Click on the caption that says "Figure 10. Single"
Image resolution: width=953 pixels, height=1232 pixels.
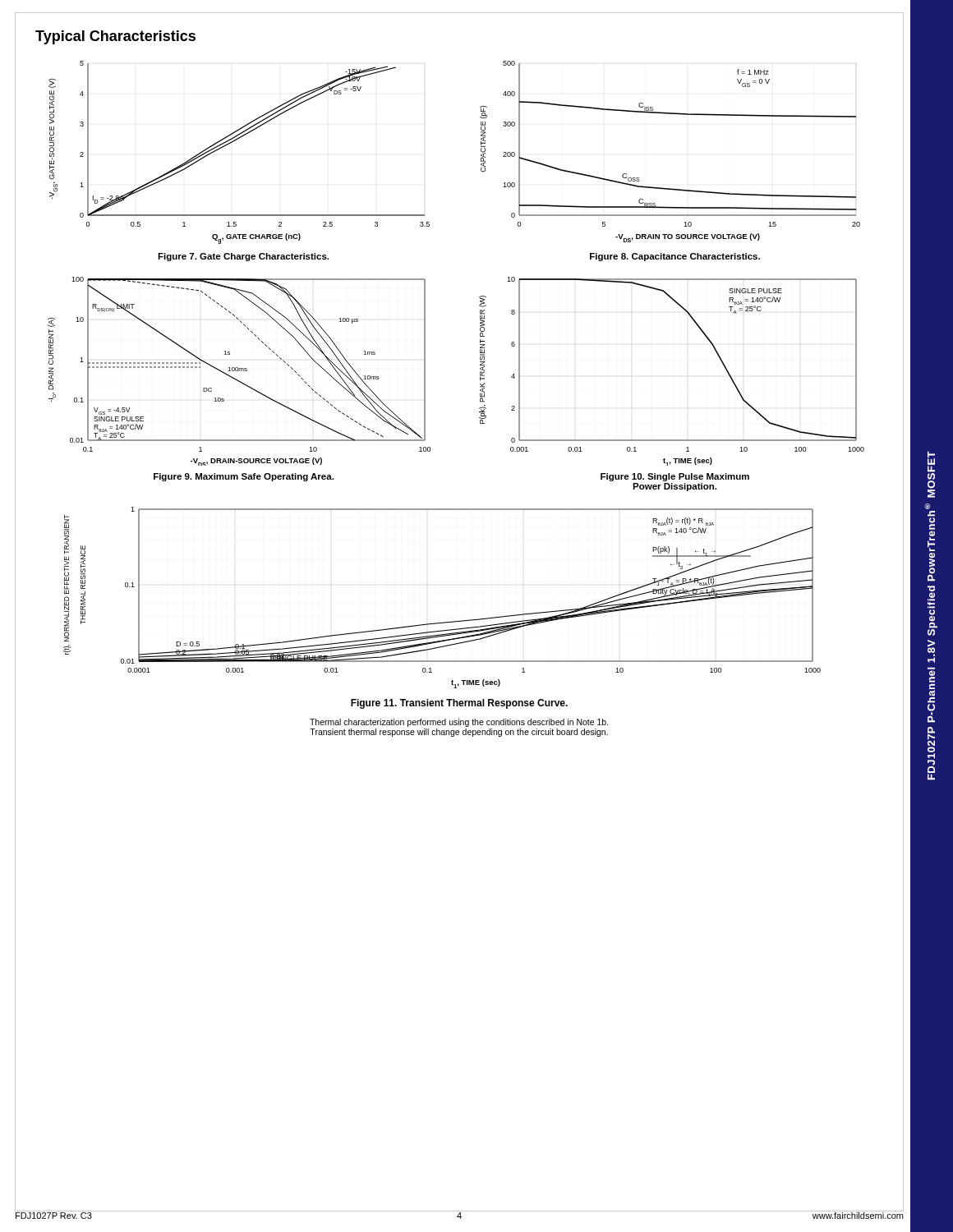pyautogui.click(x=675, y=481)
